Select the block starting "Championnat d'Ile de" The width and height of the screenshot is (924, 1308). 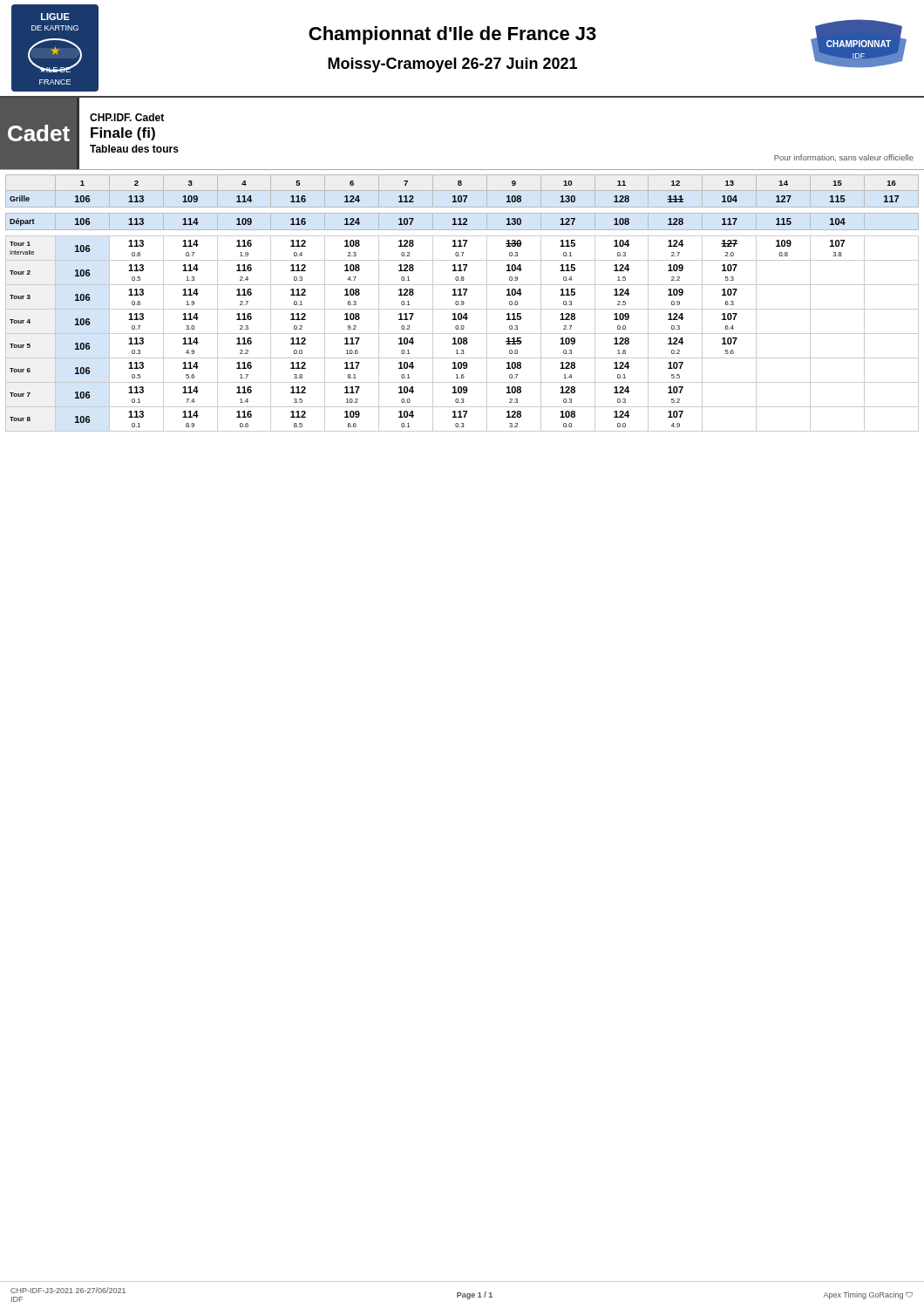click(452, 47)
